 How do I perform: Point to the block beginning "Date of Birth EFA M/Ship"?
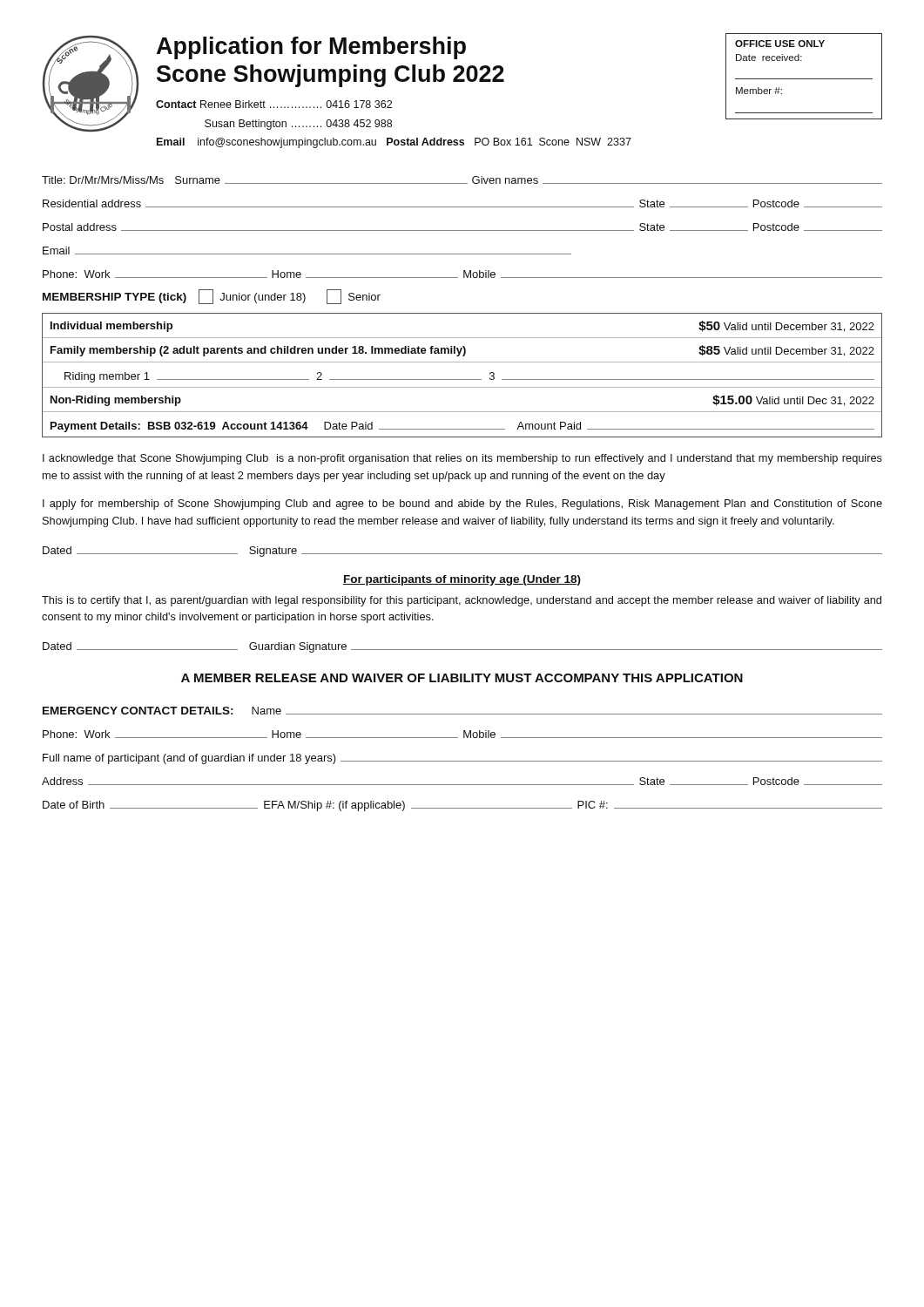(x=462, y=803)
